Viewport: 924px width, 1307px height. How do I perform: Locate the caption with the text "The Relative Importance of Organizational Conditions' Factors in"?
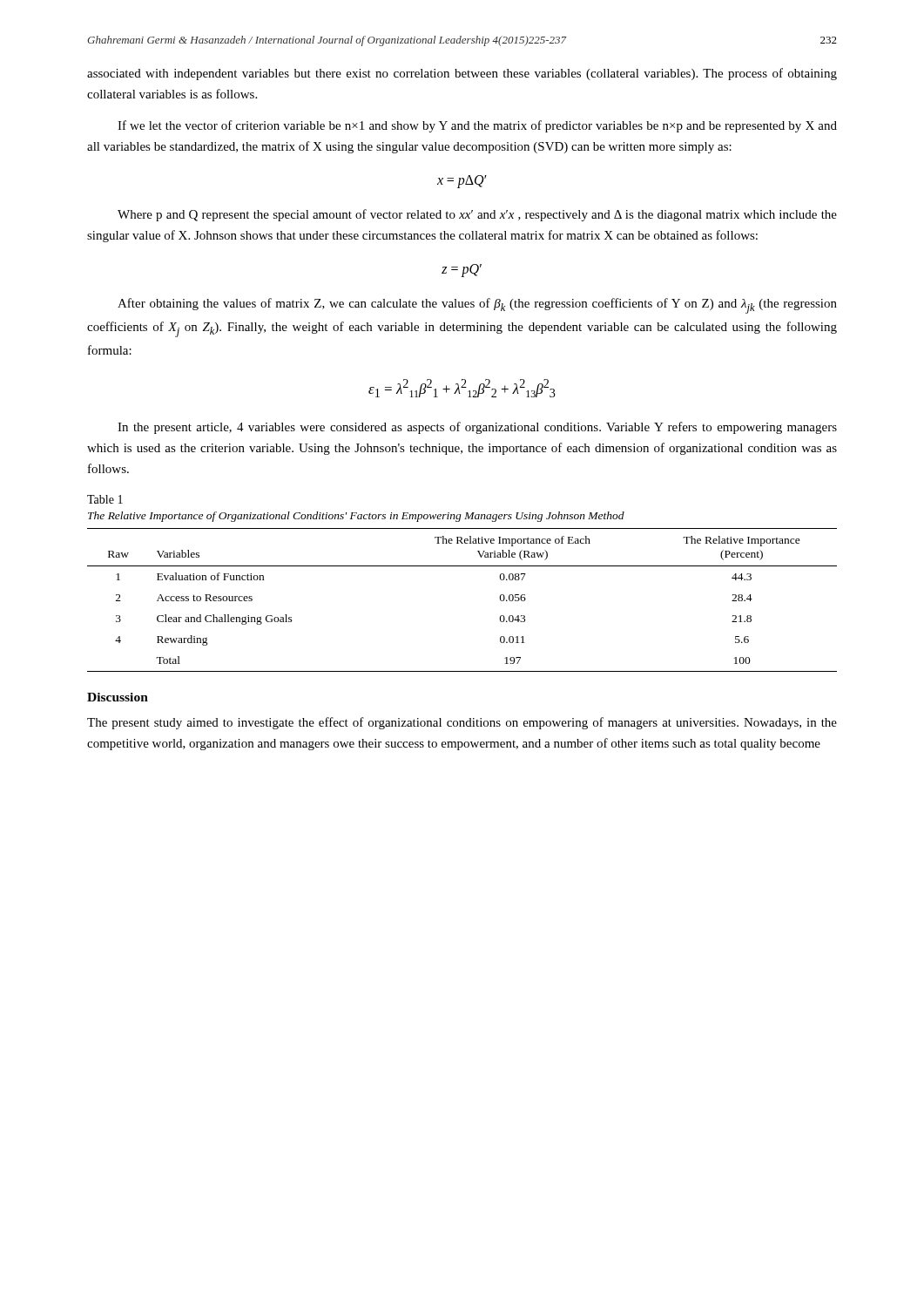(356, 515)
